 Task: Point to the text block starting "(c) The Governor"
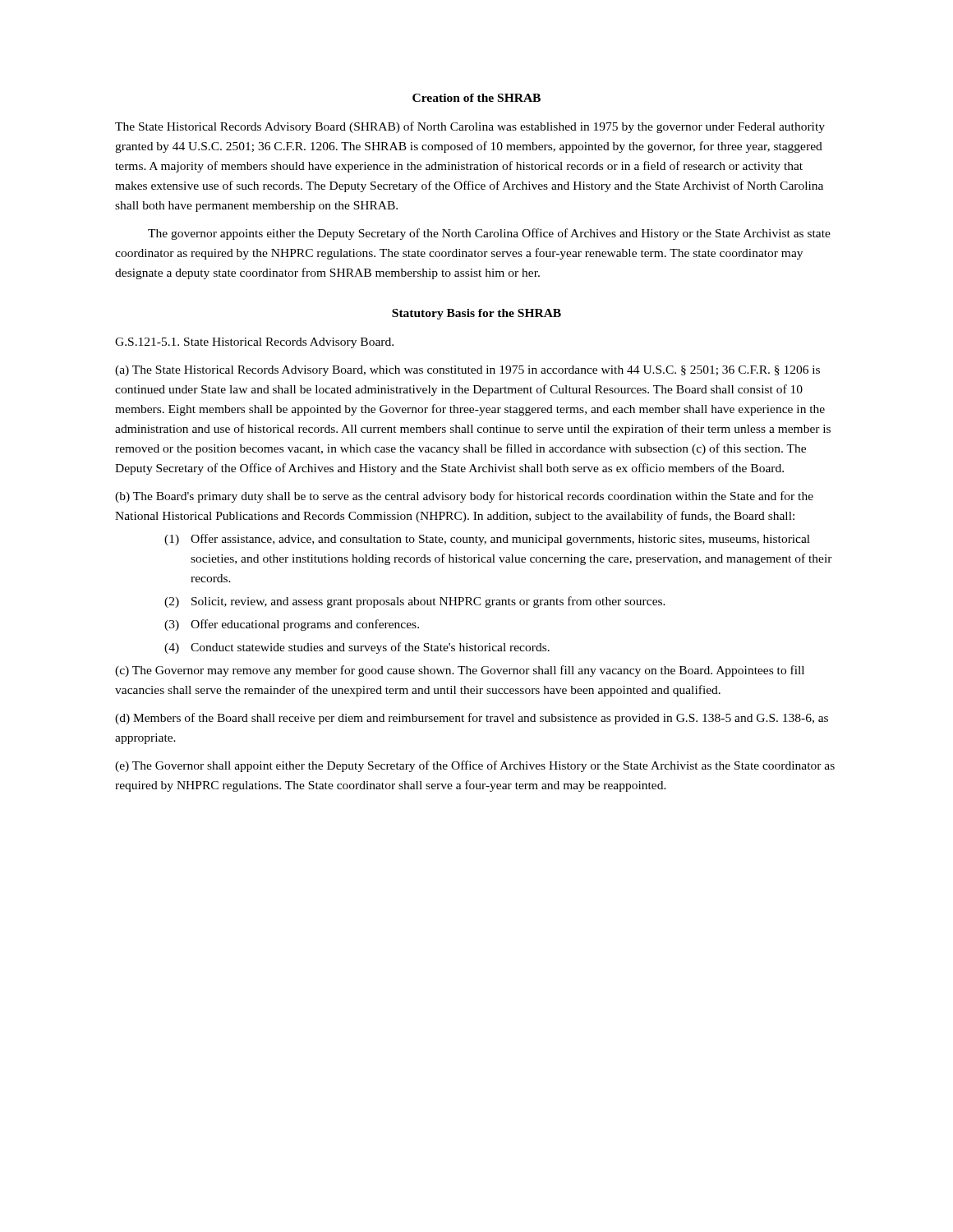pos(460,680)
